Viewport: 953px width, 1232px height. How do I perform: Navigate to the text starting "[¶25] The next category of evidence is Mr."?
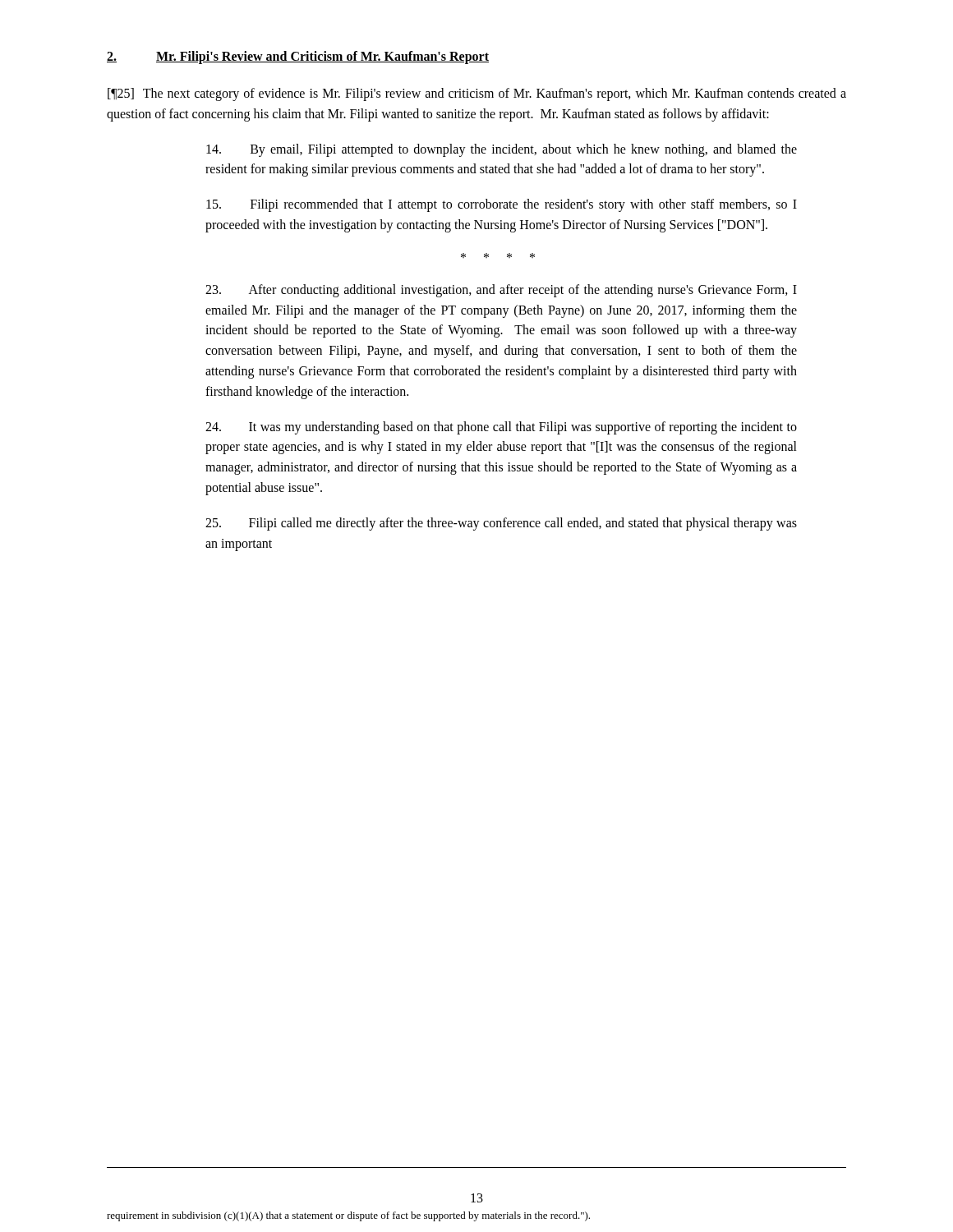(x=476, y=103)
